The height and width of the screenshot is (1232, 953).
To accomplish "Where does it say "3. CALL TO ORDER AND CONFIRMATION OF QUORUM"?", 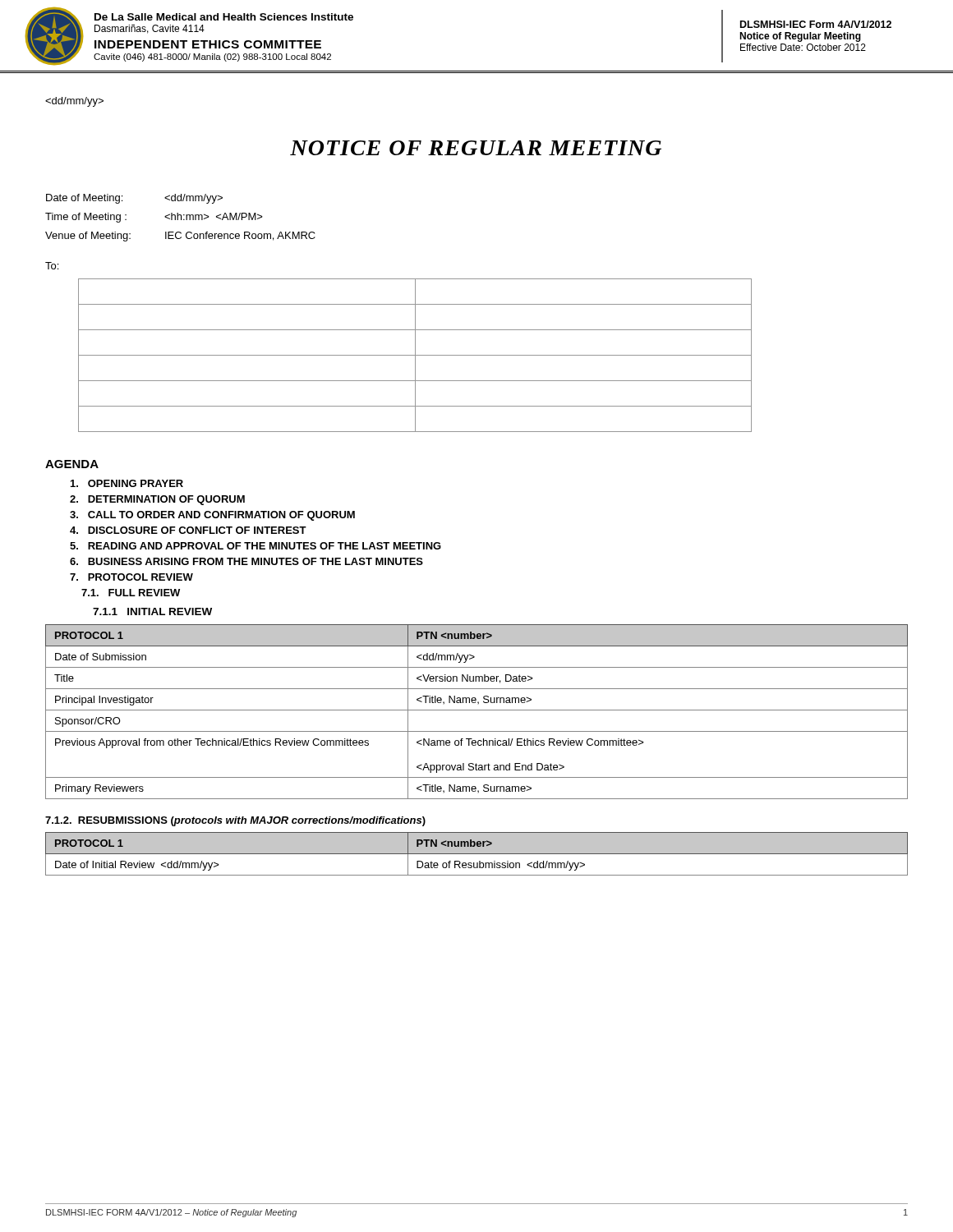I will point(213,515).
